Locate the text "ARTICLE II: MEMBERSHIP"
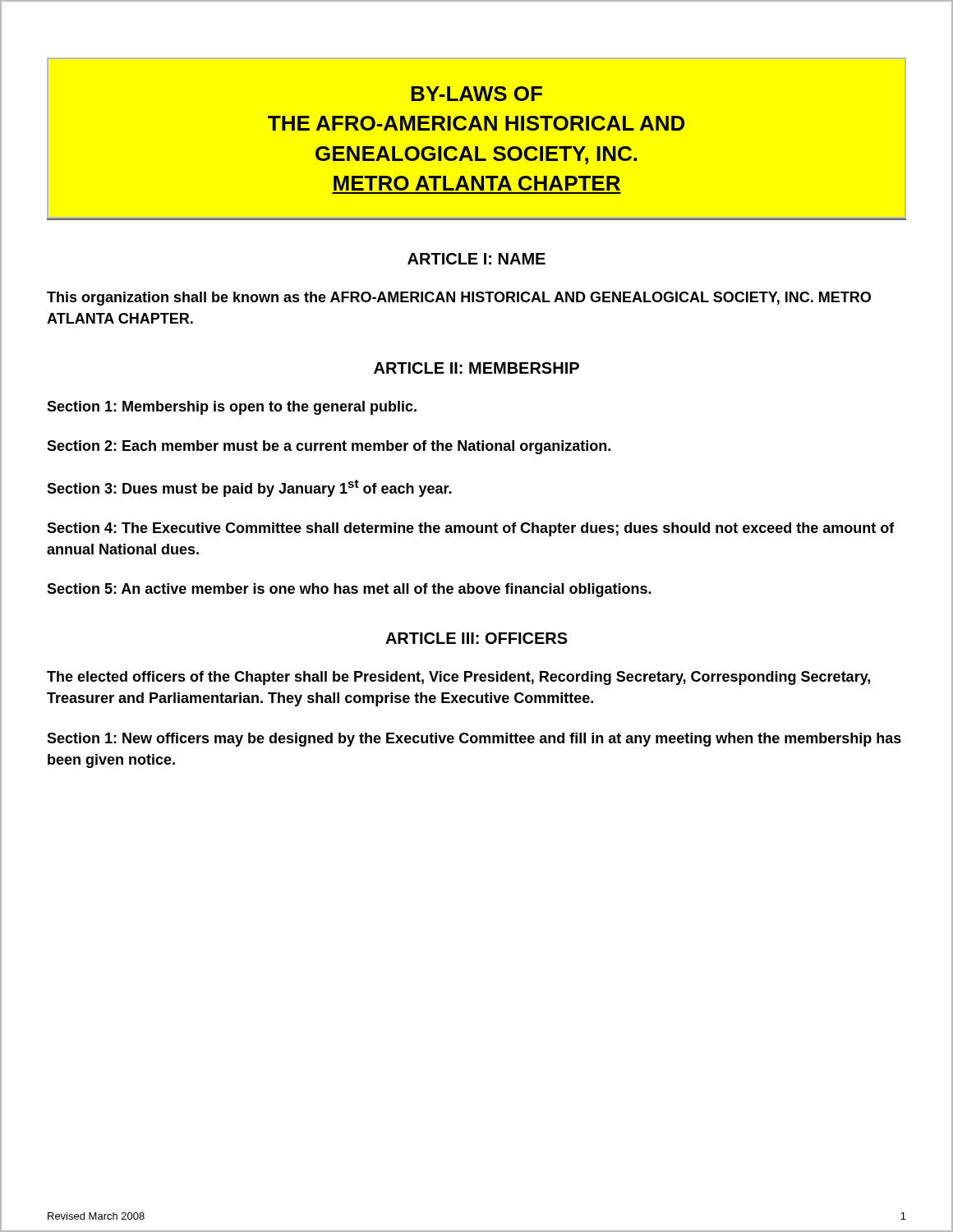This screenshot has height=1232, width=953. point(476,368)
